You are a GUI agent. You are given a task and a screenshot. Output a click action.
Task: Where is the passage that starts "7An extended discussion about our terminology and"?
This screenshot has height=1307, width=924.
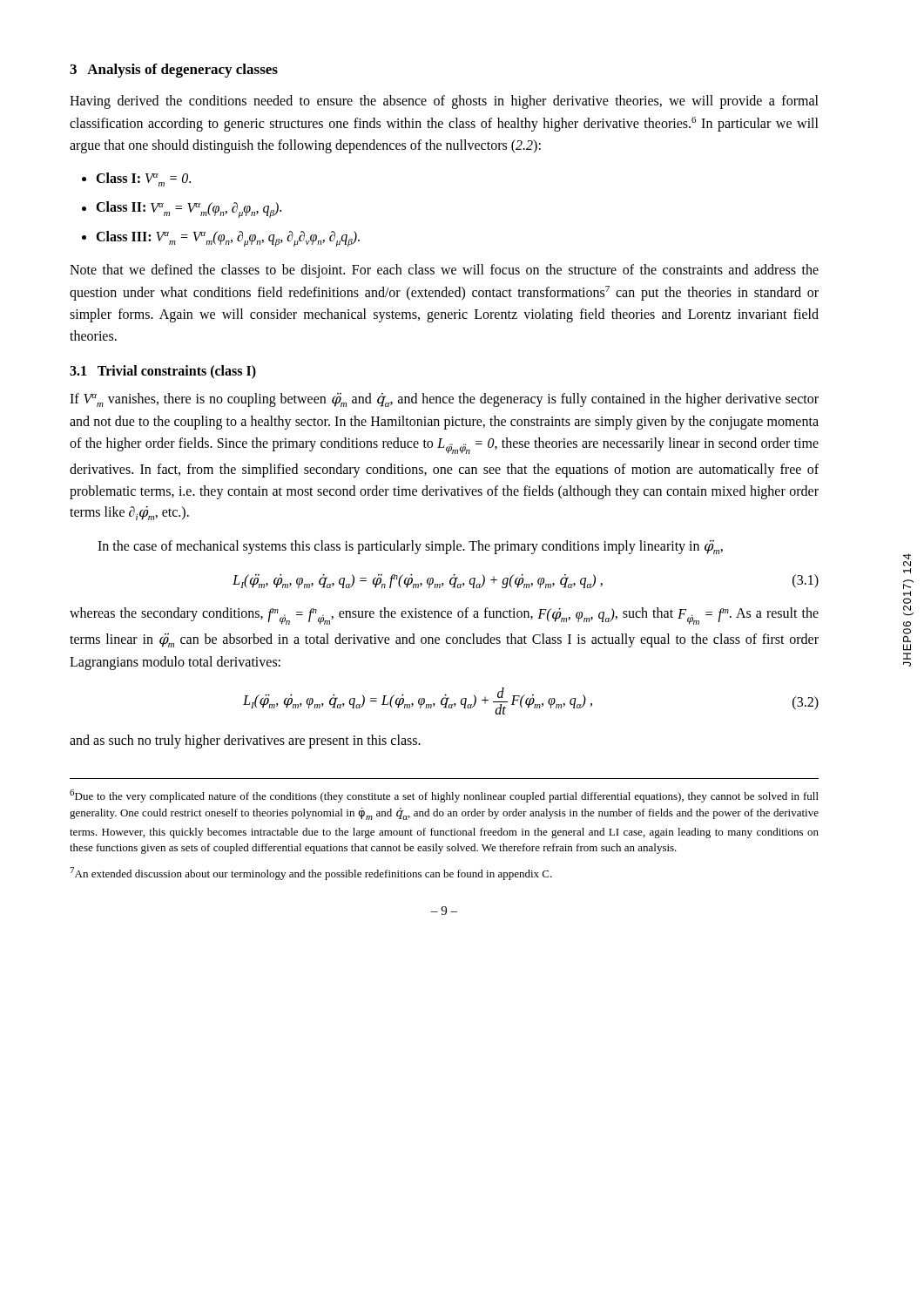[x=444, y=873]
